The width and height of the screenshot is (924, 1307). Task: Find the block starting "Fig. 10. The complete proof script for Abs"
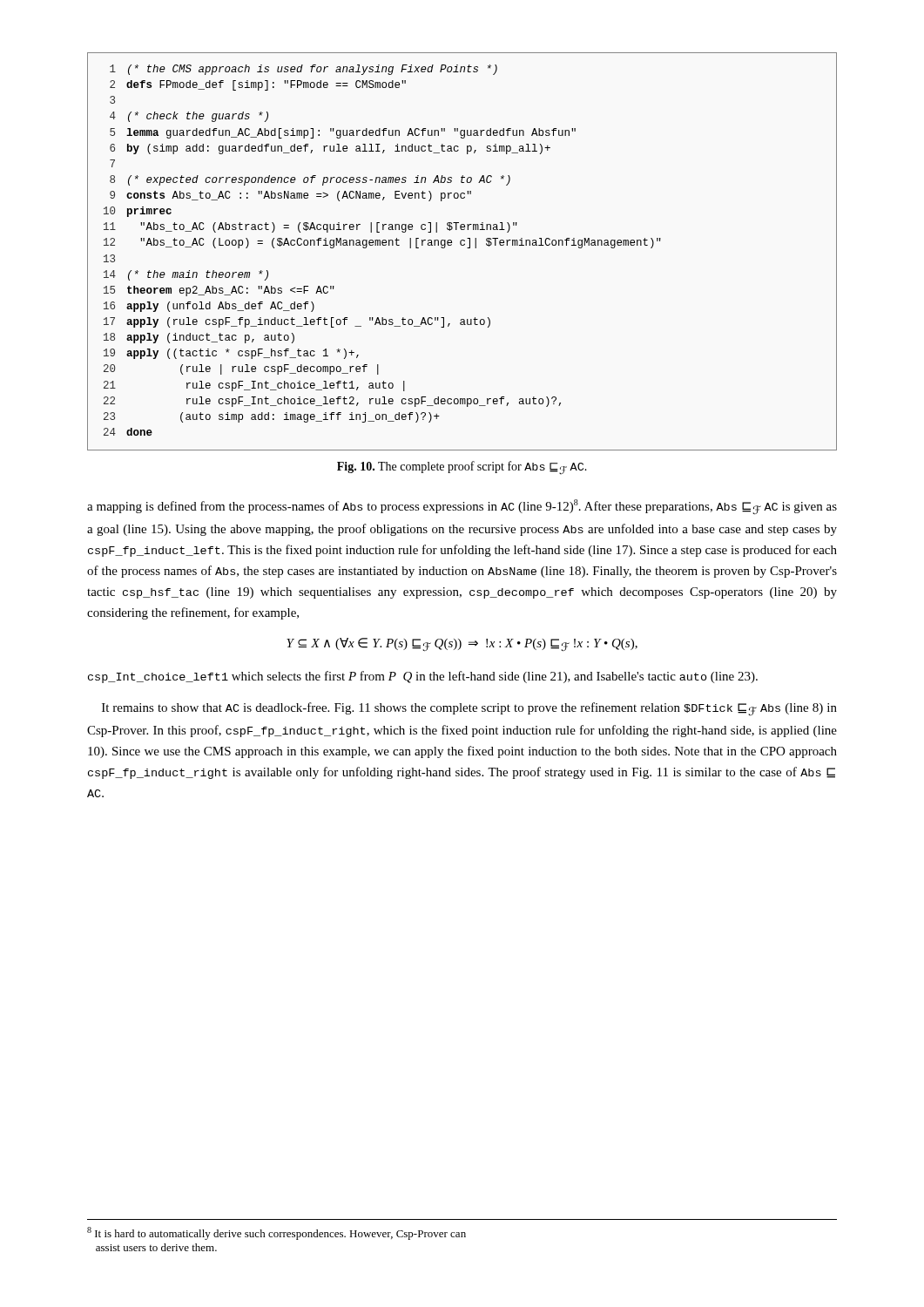point(462,468)
